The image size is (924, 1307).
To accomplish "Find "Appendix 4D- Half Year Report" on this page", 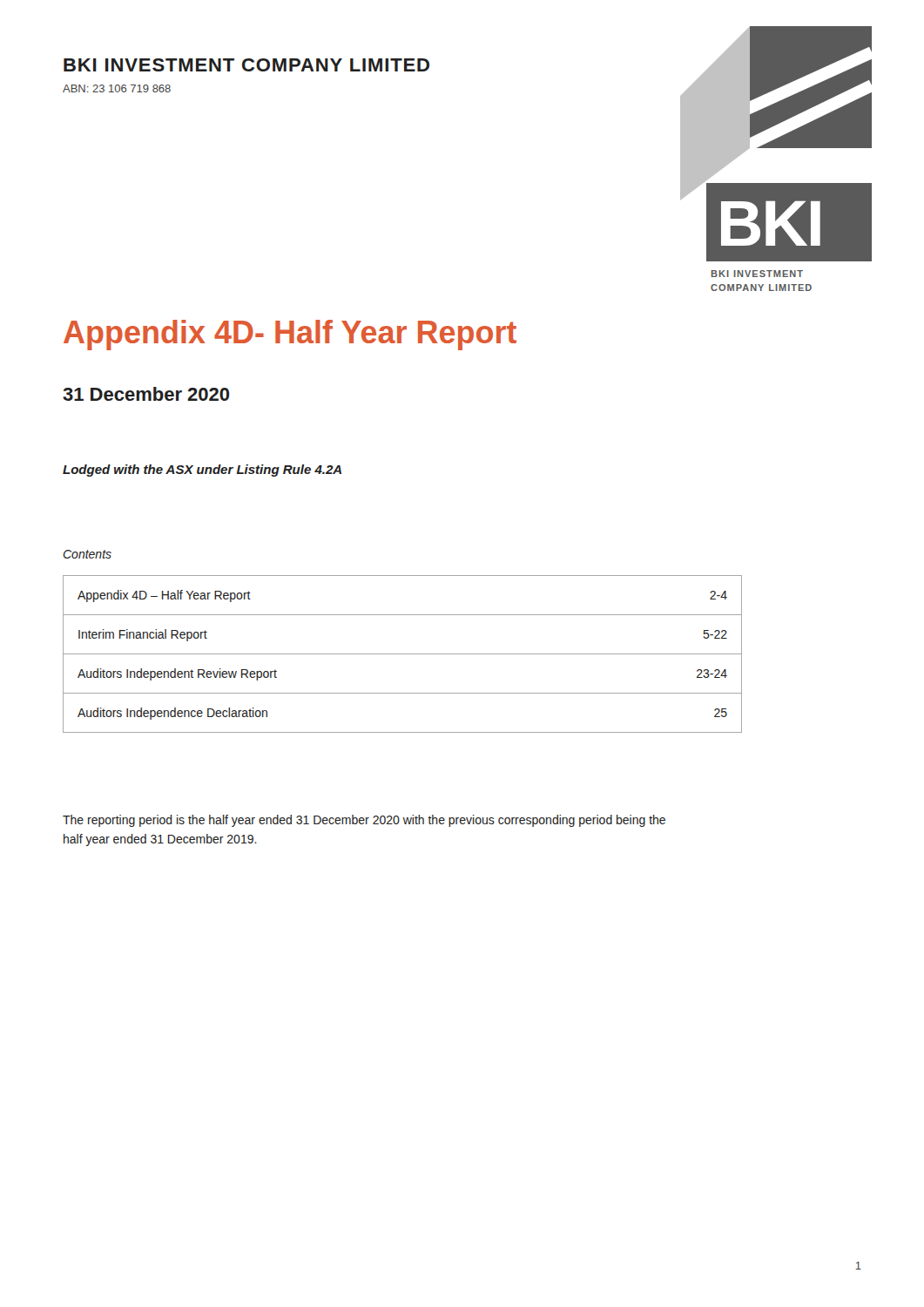I will 290,332.
